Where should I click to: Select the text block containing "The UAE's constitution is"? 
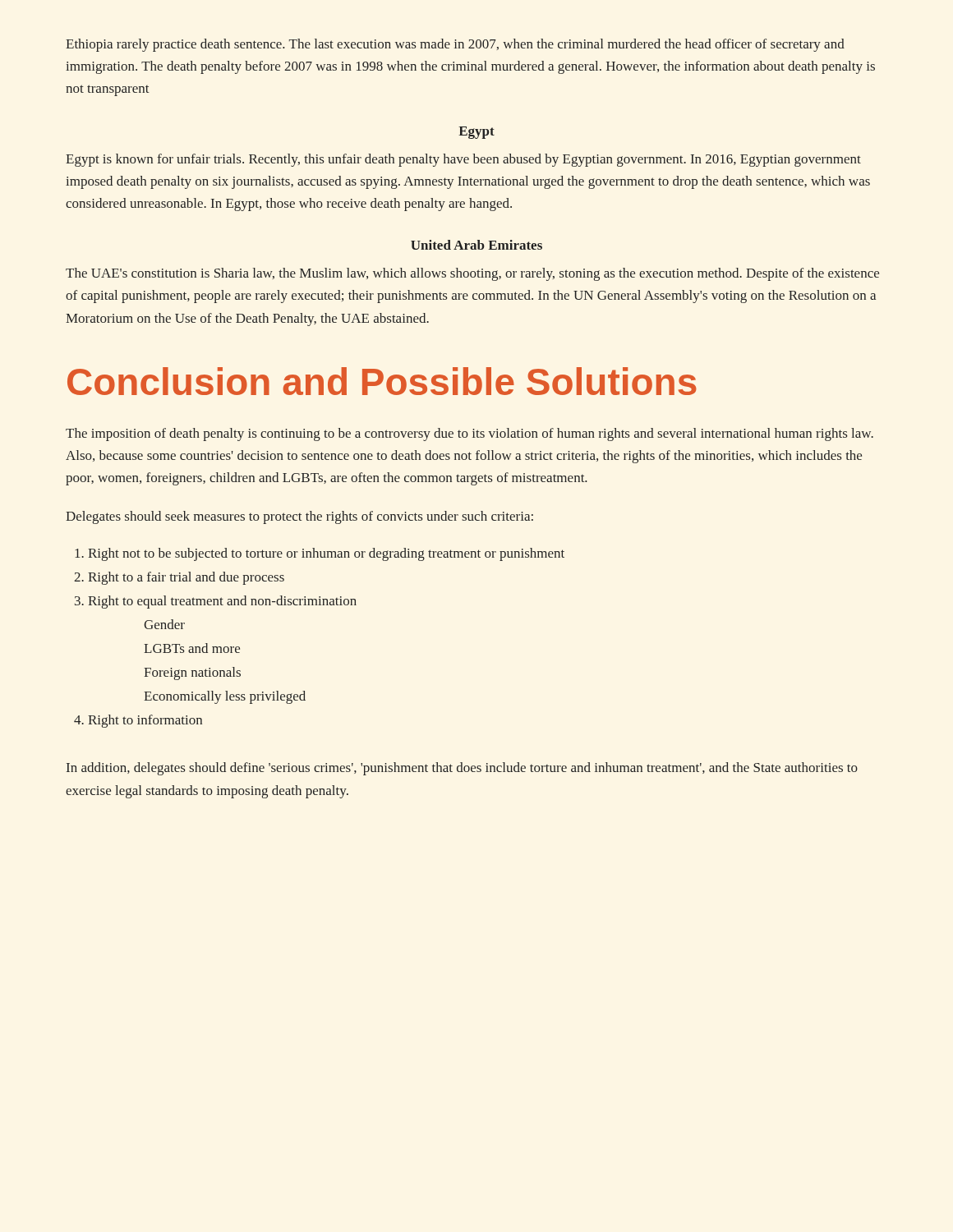pyautogui.click(x=473, y=295)
